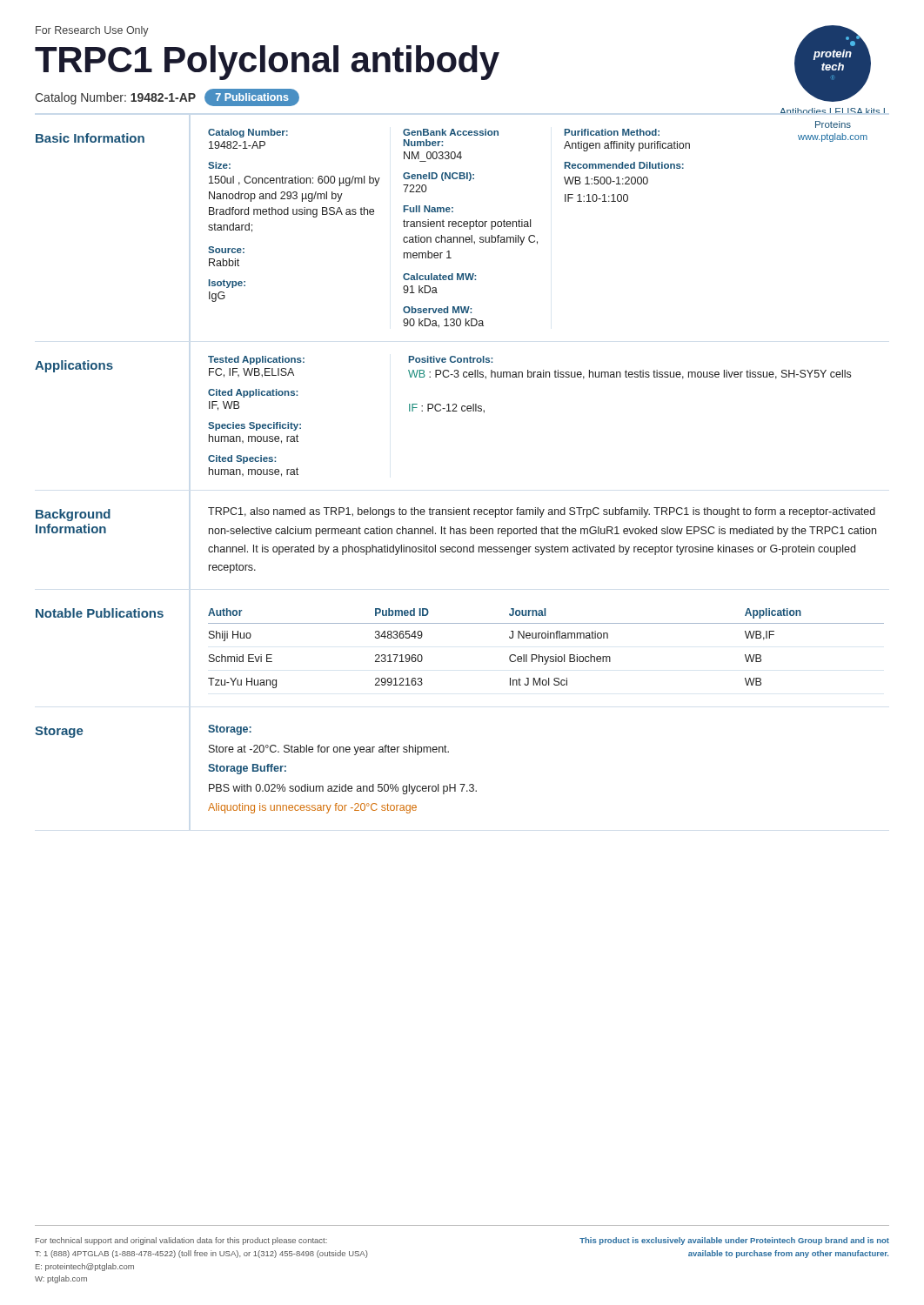Screen dimensions: 1305x924
Task: Click on the table containing "Schmid Evi E"
Action: [x=546, y=648]
